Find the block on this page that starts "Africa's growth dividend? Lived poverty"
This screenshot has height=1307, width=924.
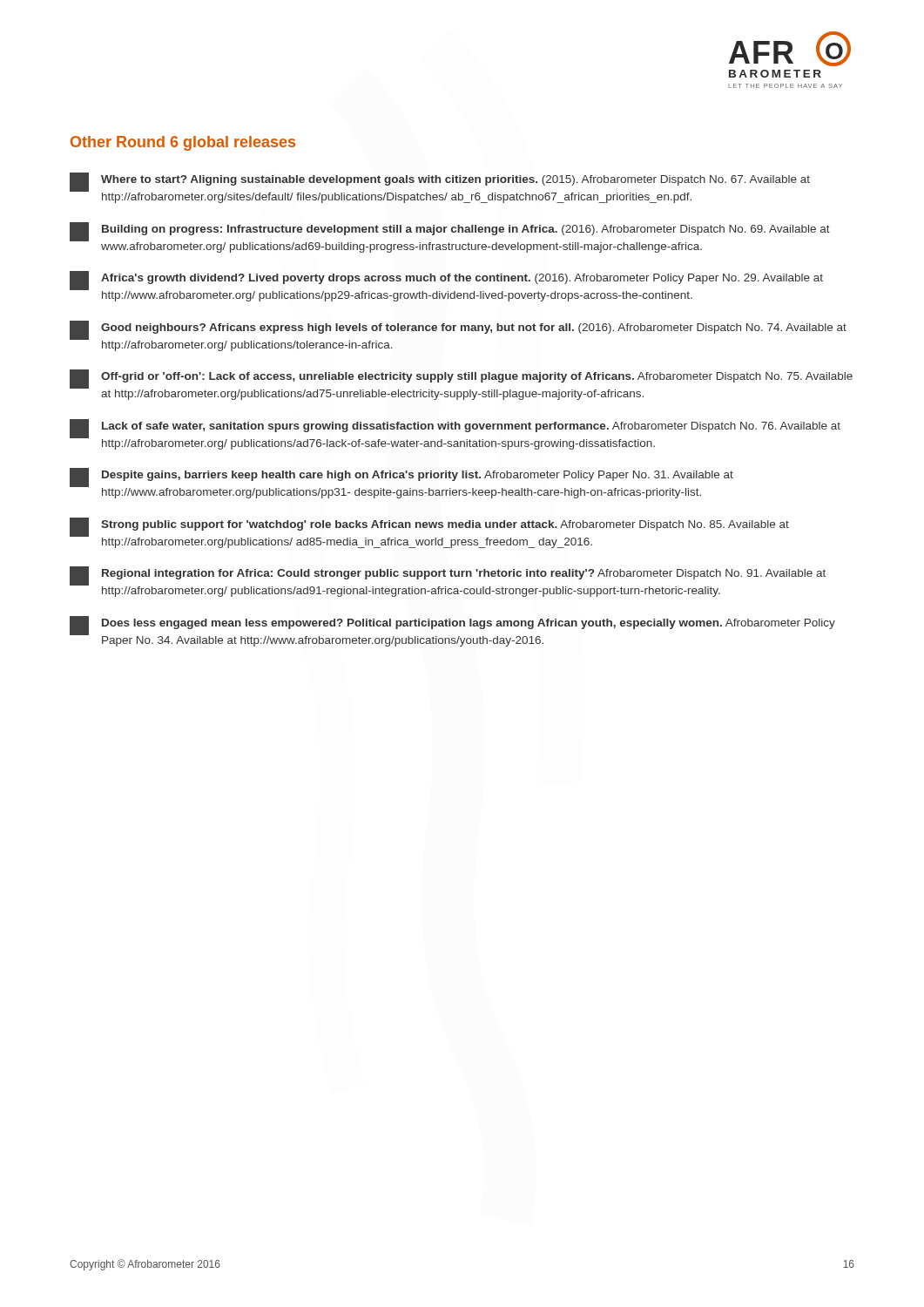coord(462,287)
